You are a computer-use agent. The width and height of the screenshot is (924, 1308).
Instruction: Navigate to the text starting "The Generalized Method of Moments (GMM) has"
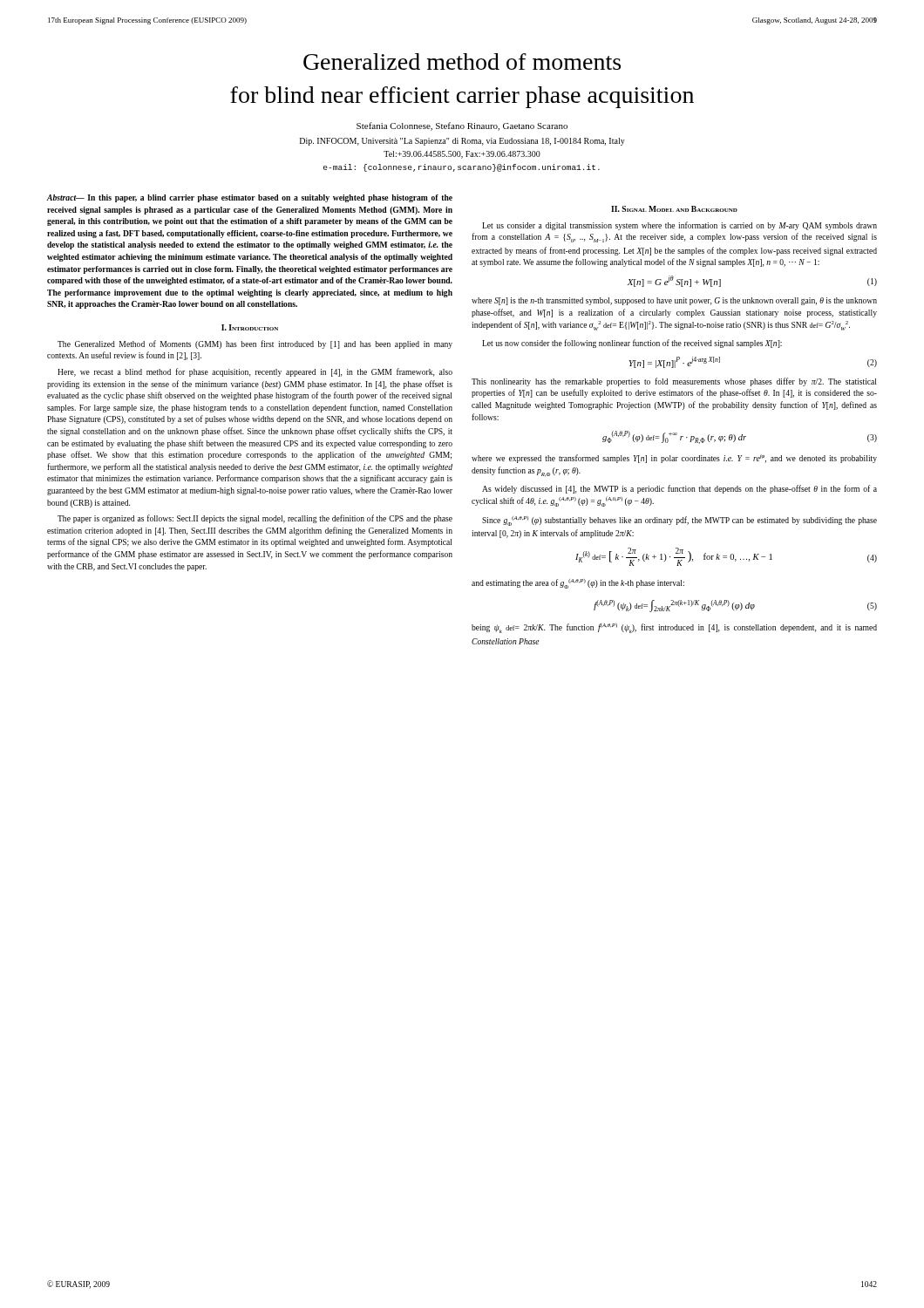pos(250,455)
